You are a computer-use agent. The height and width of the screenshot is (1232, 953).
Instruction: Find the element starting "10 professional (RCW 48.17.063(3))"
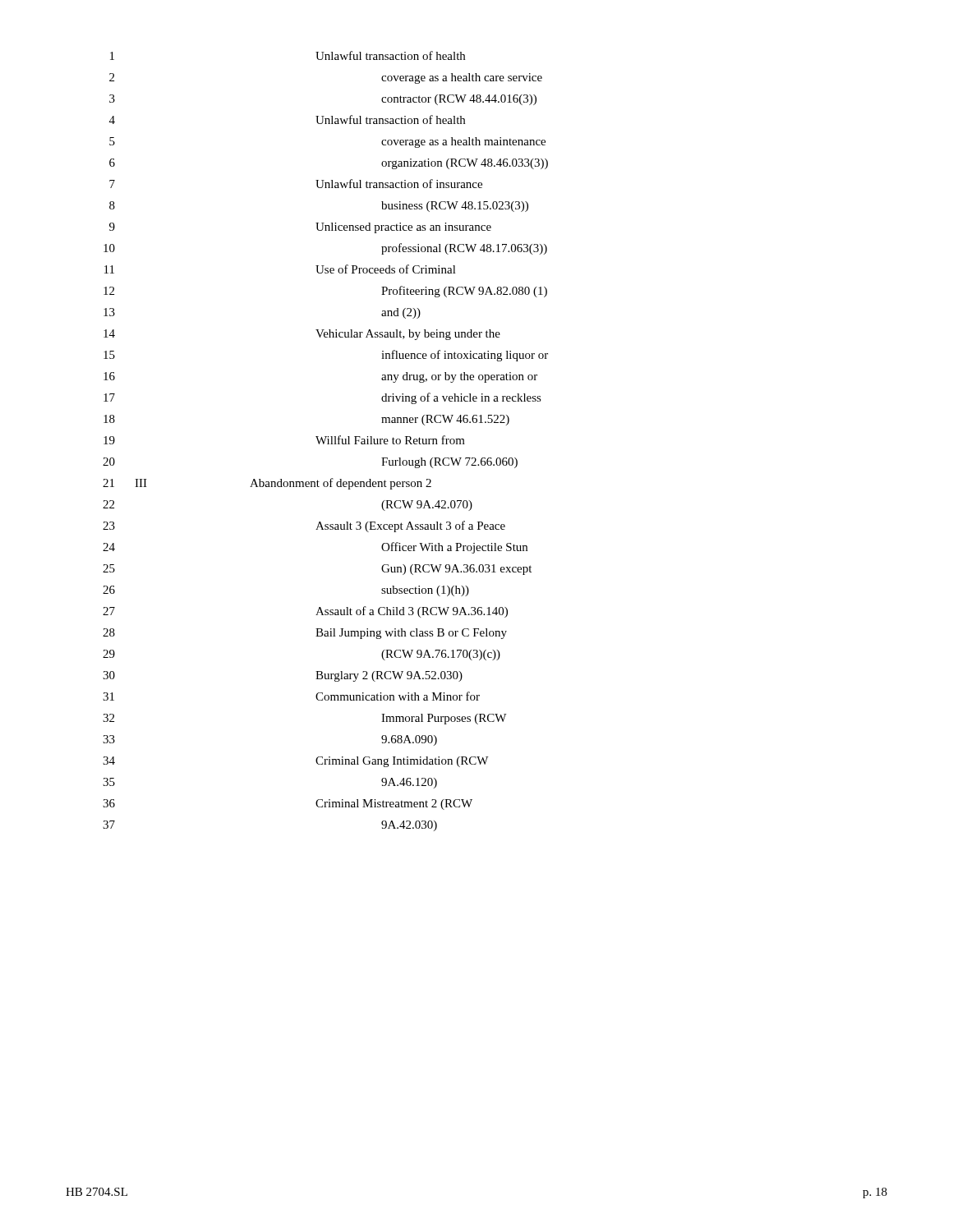tap(476, 248)
